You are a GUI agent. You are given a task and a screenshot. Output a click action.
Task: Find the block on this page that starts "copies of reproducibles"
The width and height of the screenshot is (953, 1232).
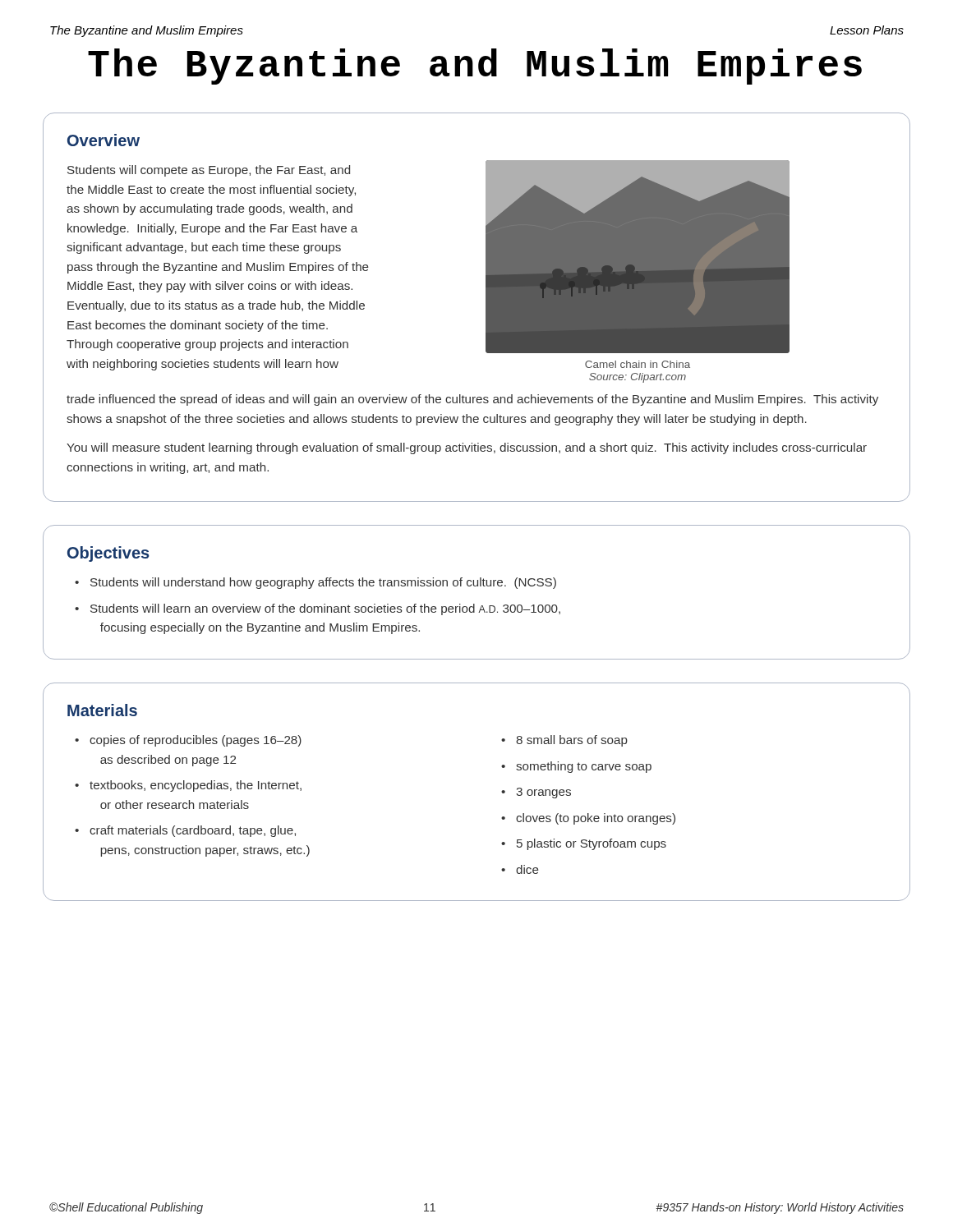[x=196, y=749]
